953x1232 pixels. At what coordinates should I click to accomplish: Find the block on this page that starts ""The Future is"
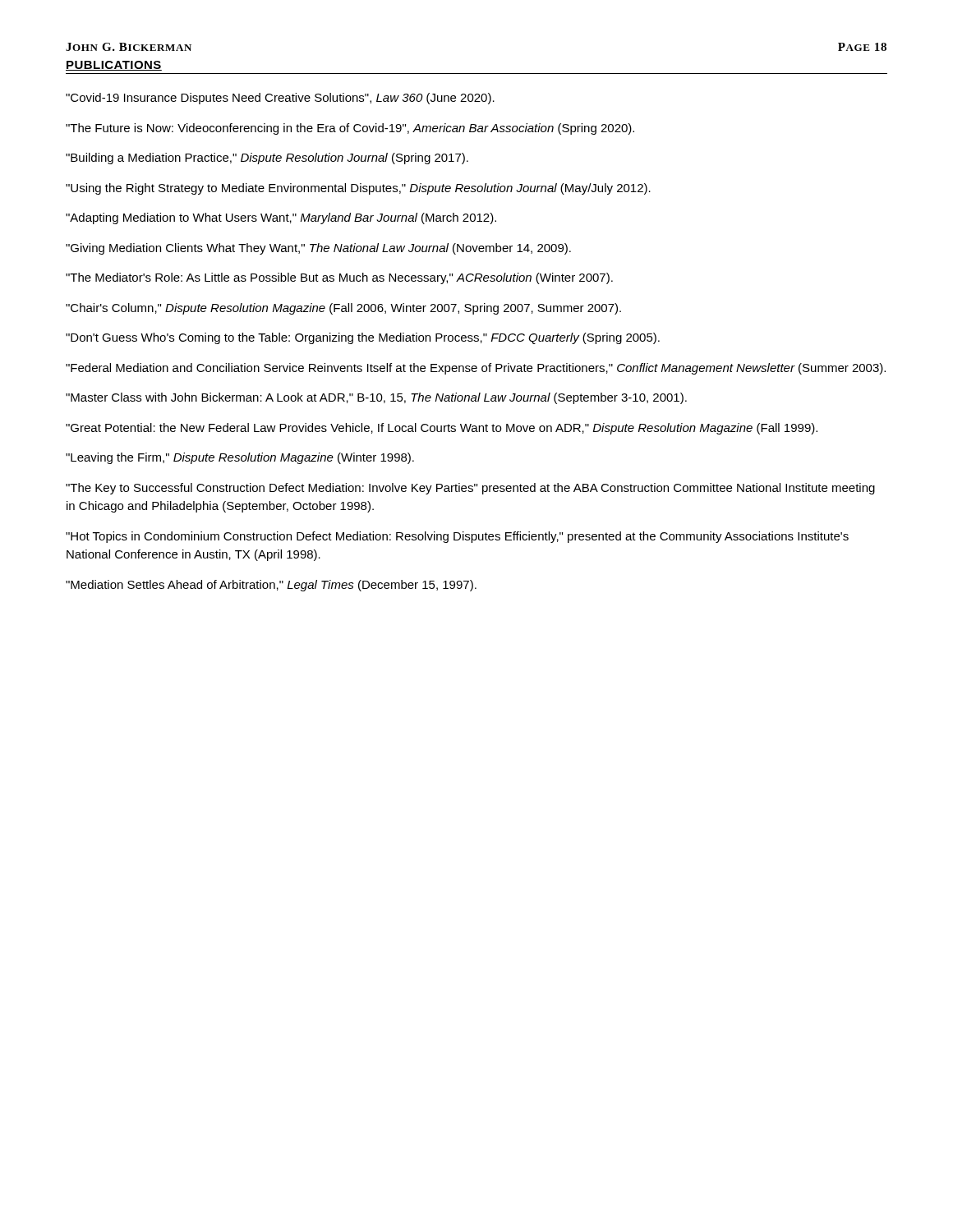351,127
